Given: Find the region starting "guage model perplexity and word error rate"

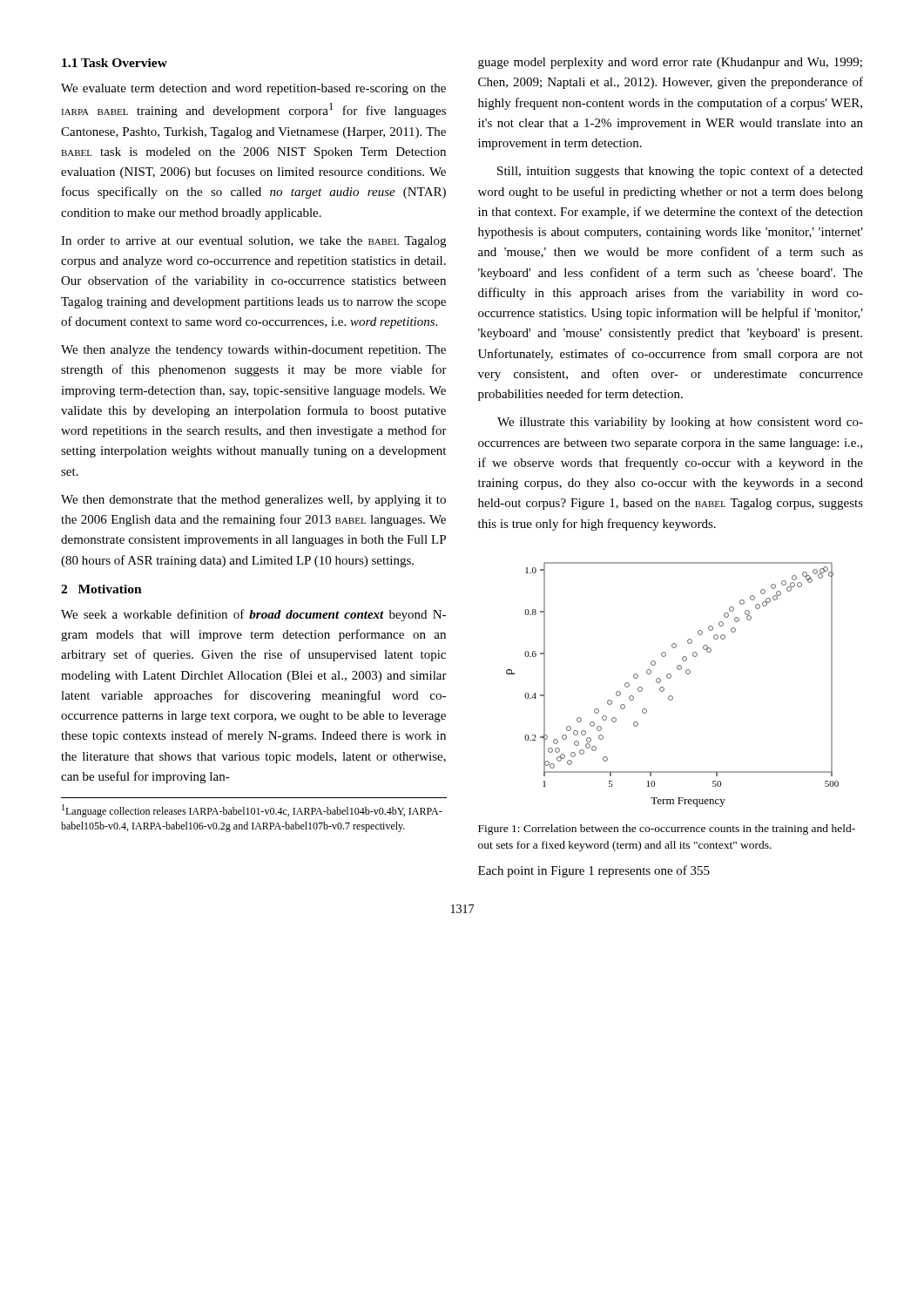Looking at the screenshot, I should click(x=670, y=103).
